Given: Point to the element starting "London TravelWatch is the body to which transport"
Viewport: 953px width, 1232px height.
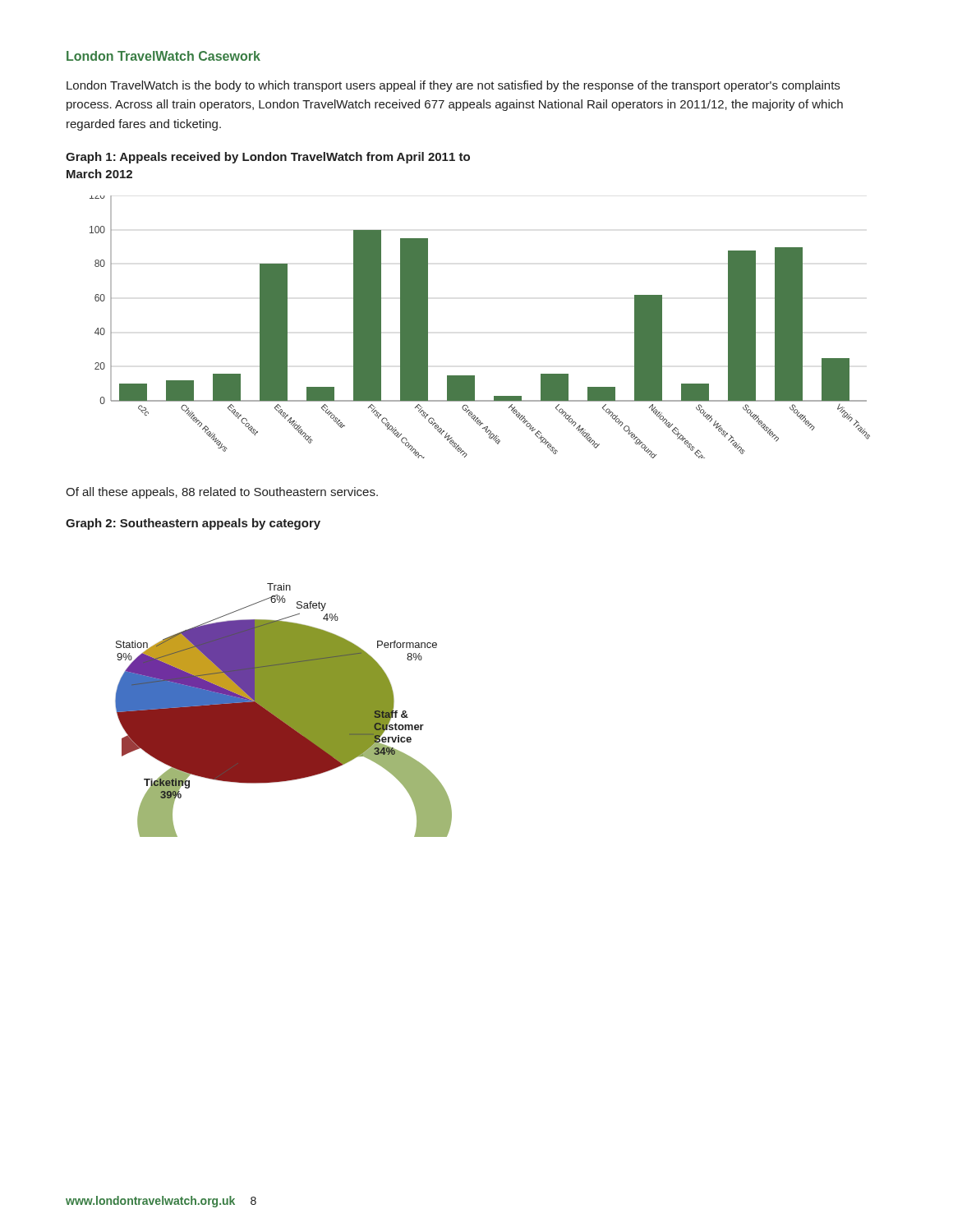Looking at the screenshot, I should [455, 104].
